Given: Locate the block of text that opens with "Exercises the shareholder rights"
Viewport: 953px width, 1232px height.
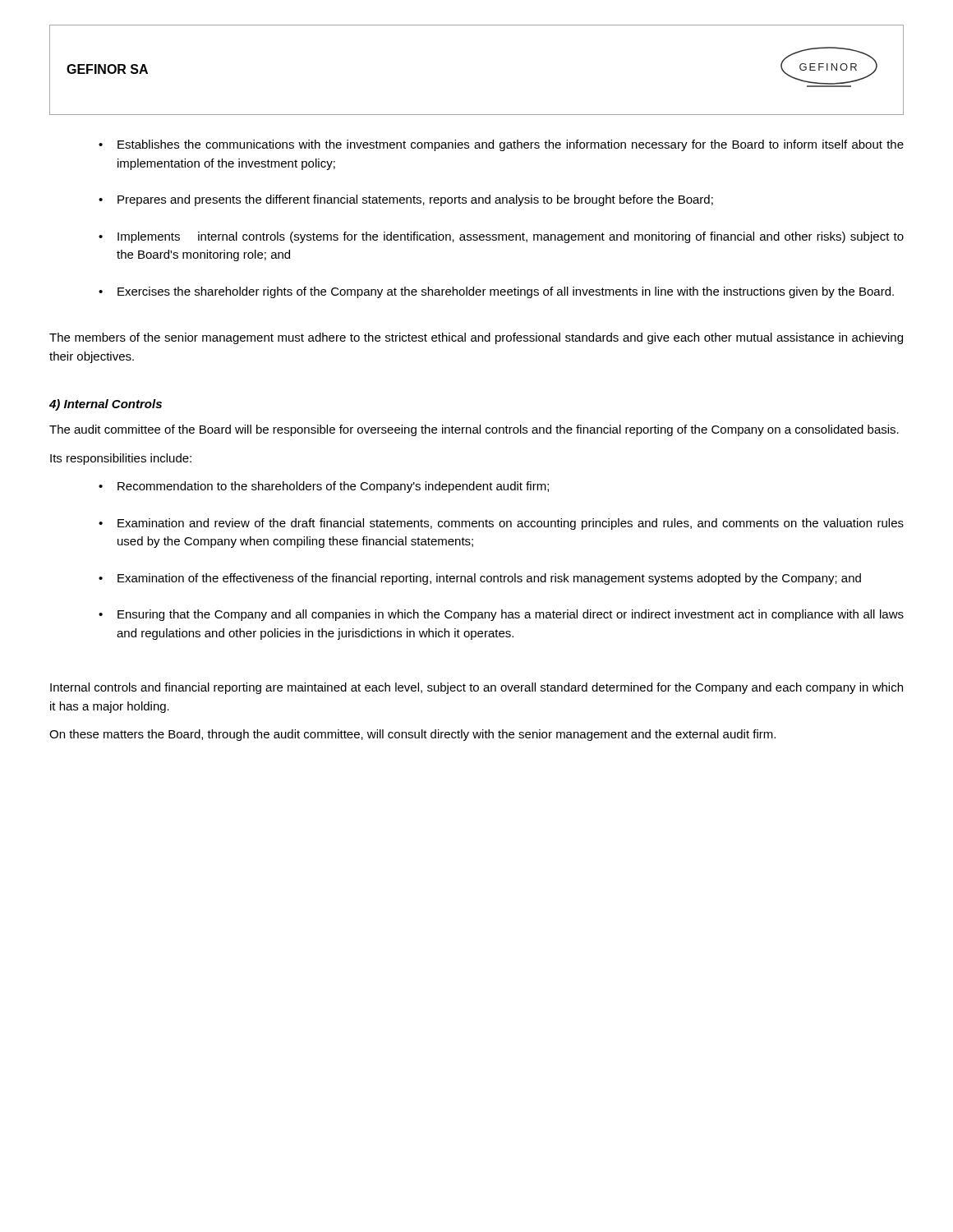Looking at the screenshot, I should tap(506, 291).
